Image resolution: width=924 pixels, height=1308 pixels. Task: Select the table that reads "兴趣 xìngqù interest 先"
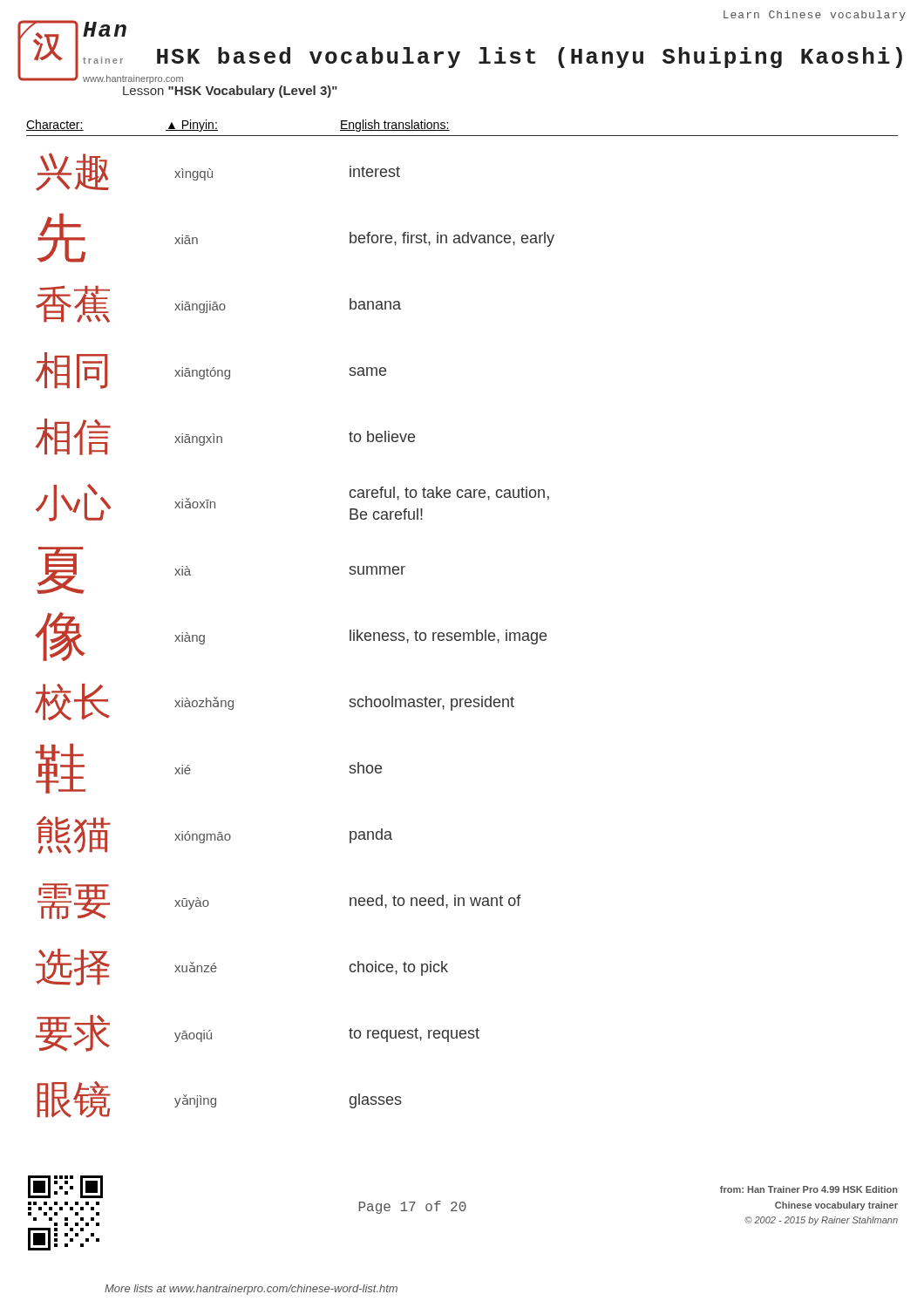tap(462, 637)
